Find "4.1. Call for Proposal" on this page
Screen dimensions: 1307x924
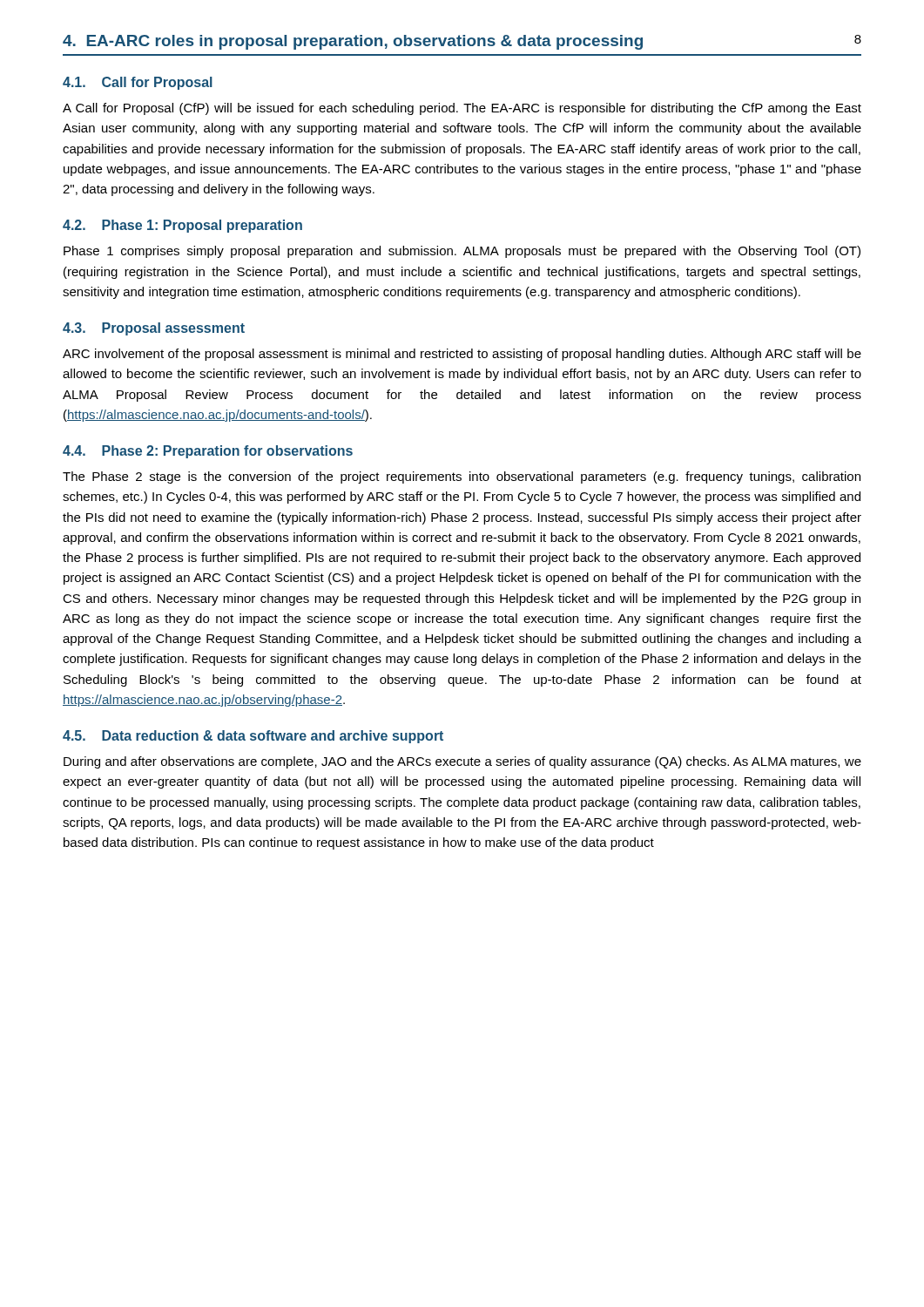(x=138, y=83)
